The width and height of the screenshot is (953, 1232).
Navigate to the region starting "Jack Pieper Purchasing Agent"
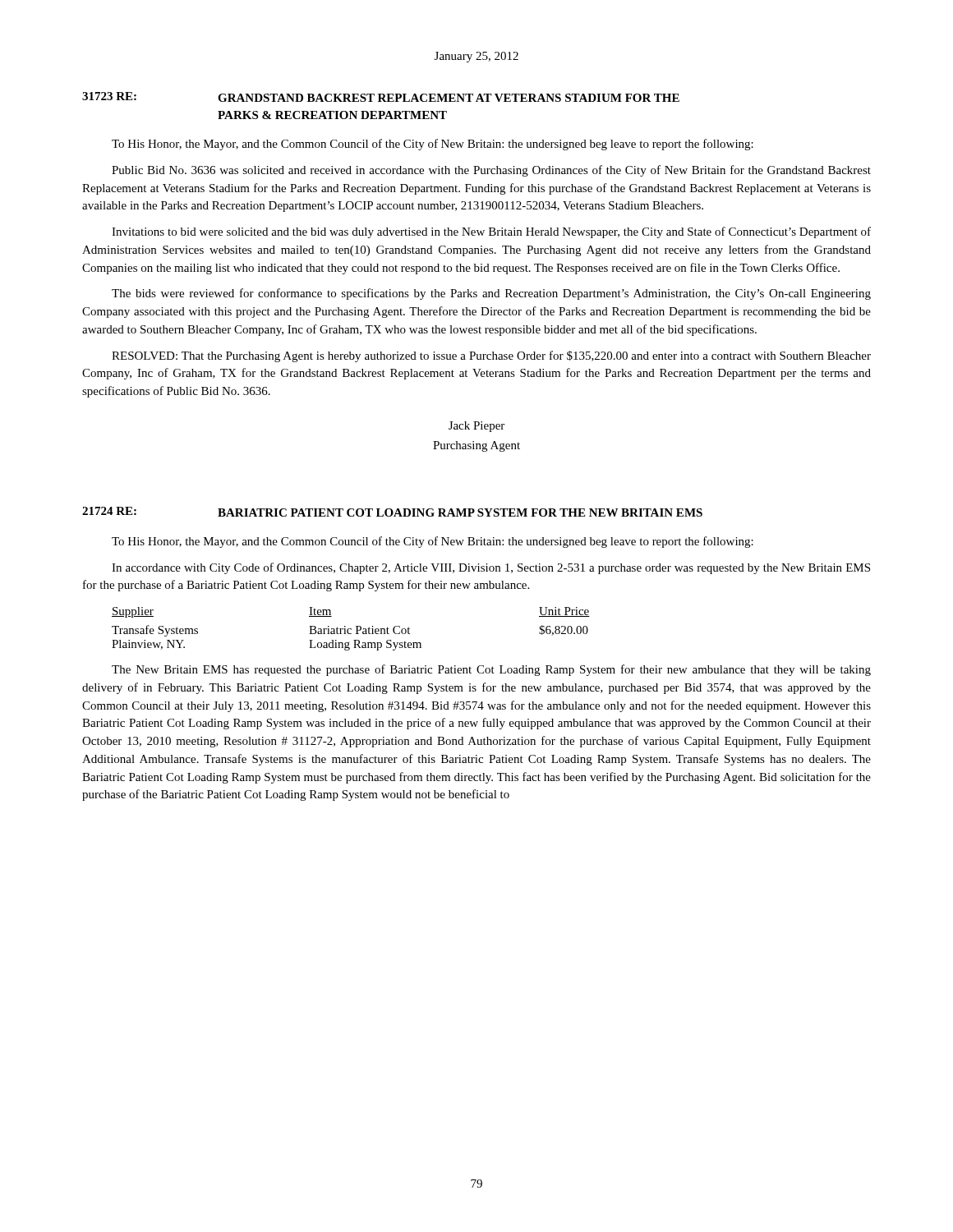(x=476, y=435)
